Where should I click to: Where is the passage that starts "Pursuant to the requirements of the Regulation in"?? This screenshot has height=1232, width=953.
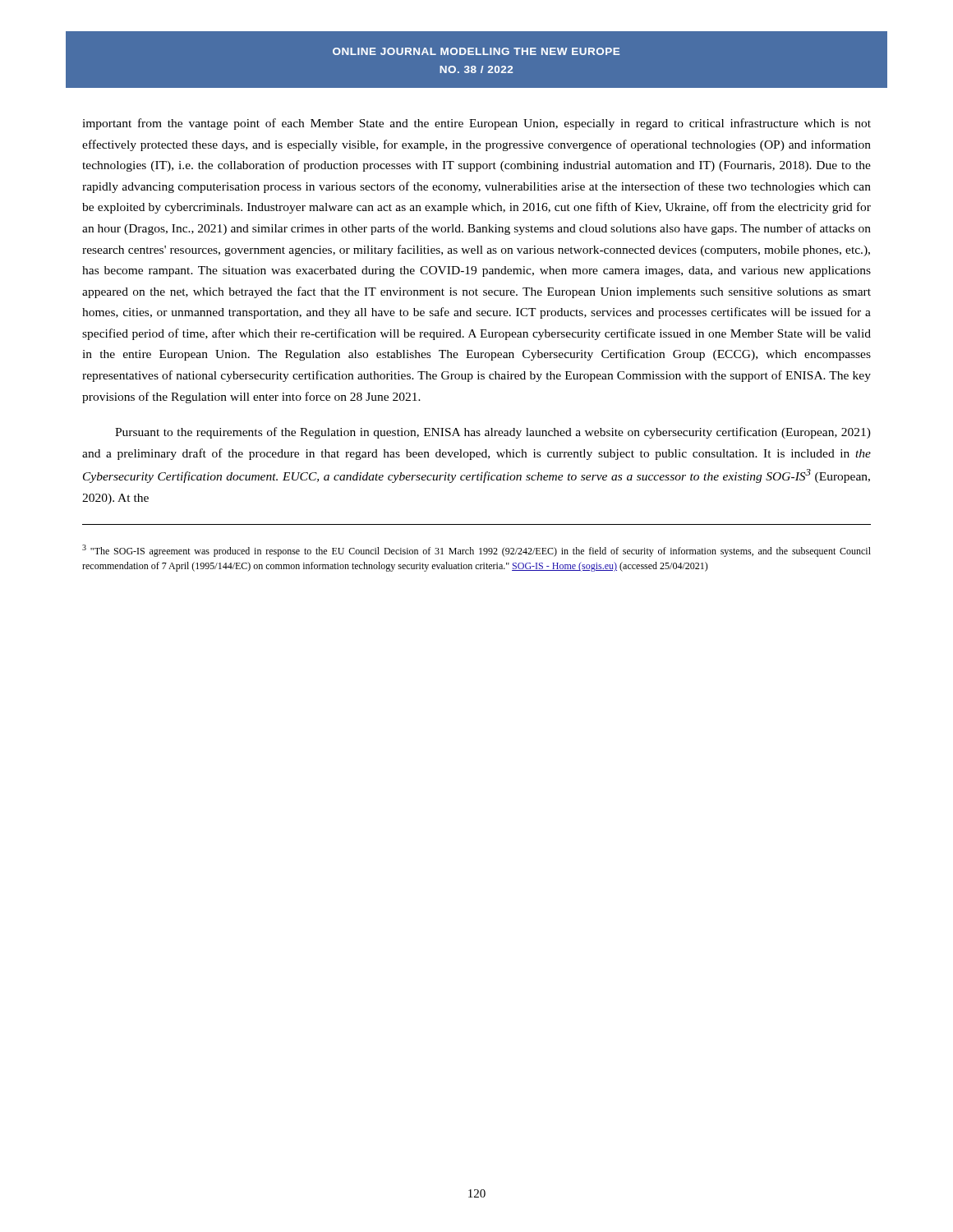tap(476, 465)
